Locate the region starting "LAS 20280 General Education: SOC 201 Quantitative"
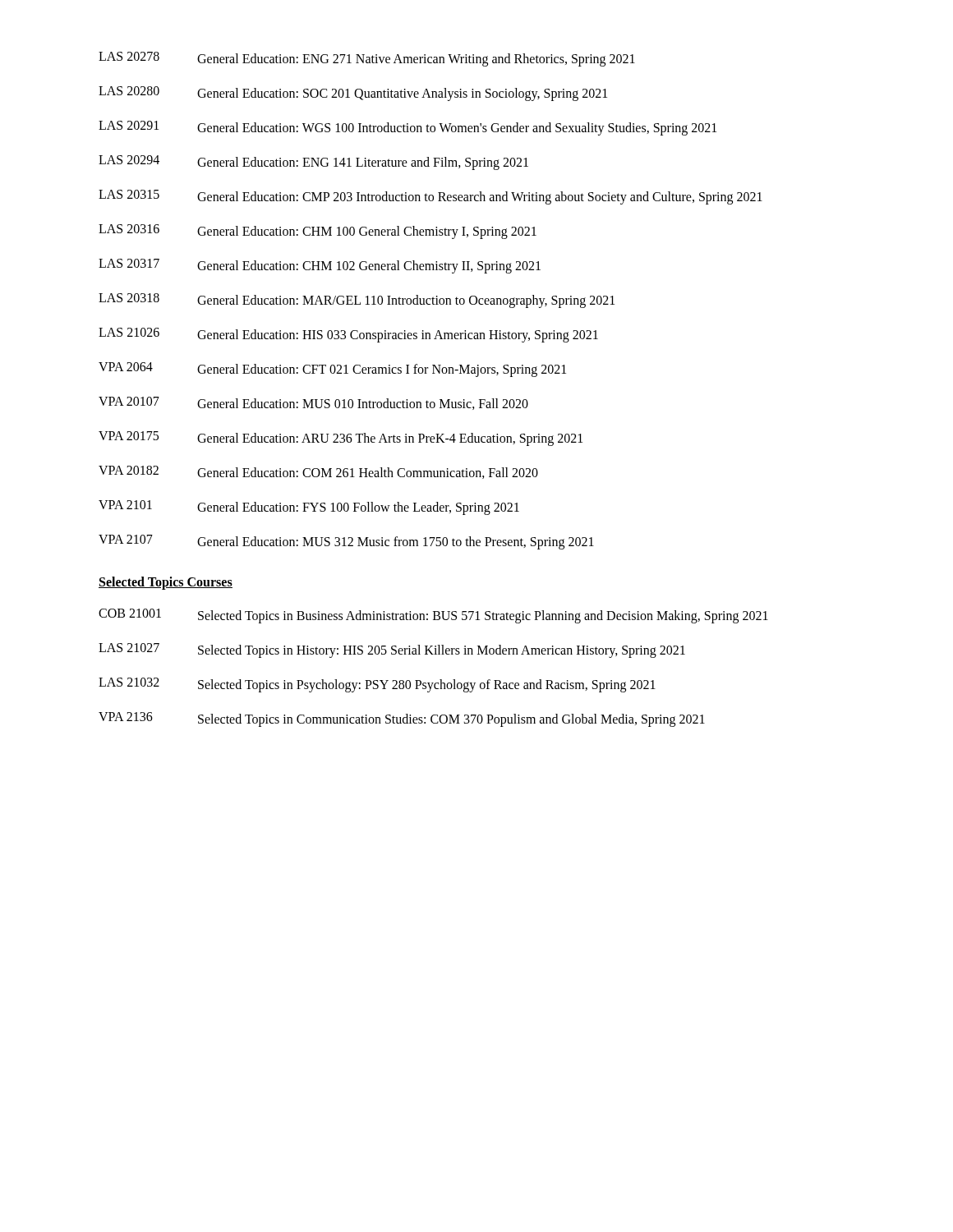 click(x=476, y=94)
